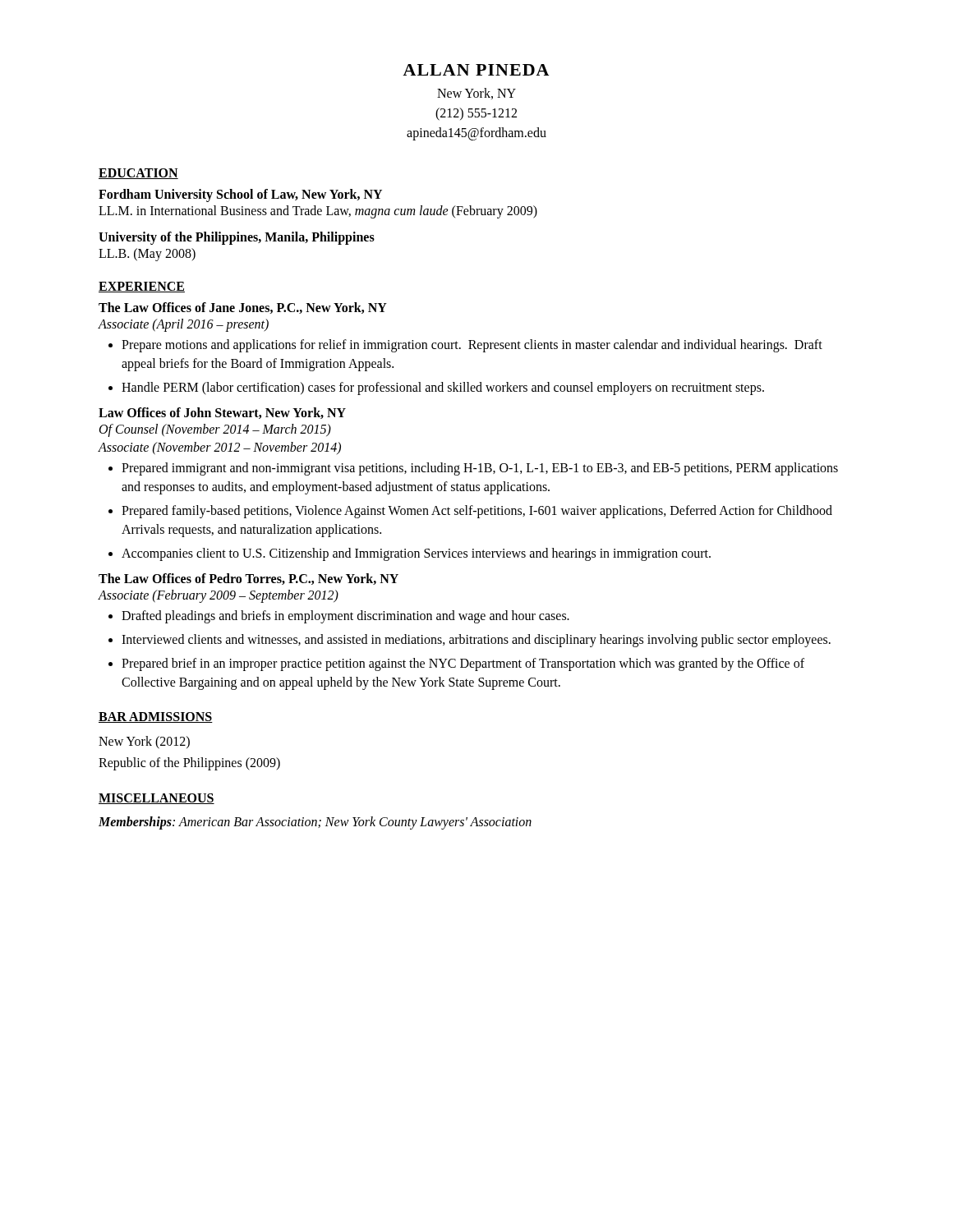Viewport: 953px width, 1232px height.
Task: Locate the text block with the text "The Law Offices of Pedro Torres, P.C.,"
Action: coord(249,579)
